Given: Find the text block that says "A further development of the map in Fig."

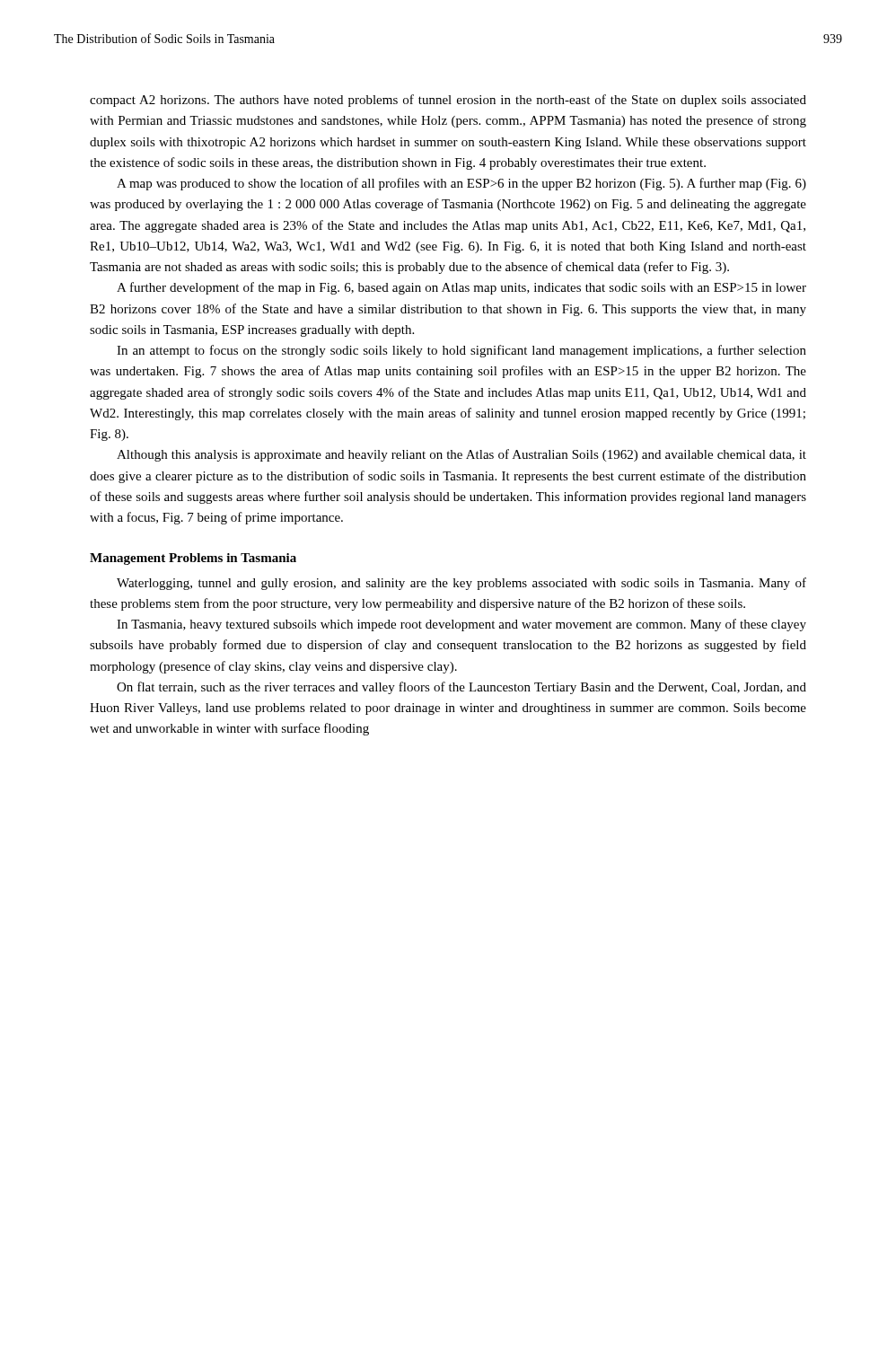Looking at the screenshot, I should 448,309.
